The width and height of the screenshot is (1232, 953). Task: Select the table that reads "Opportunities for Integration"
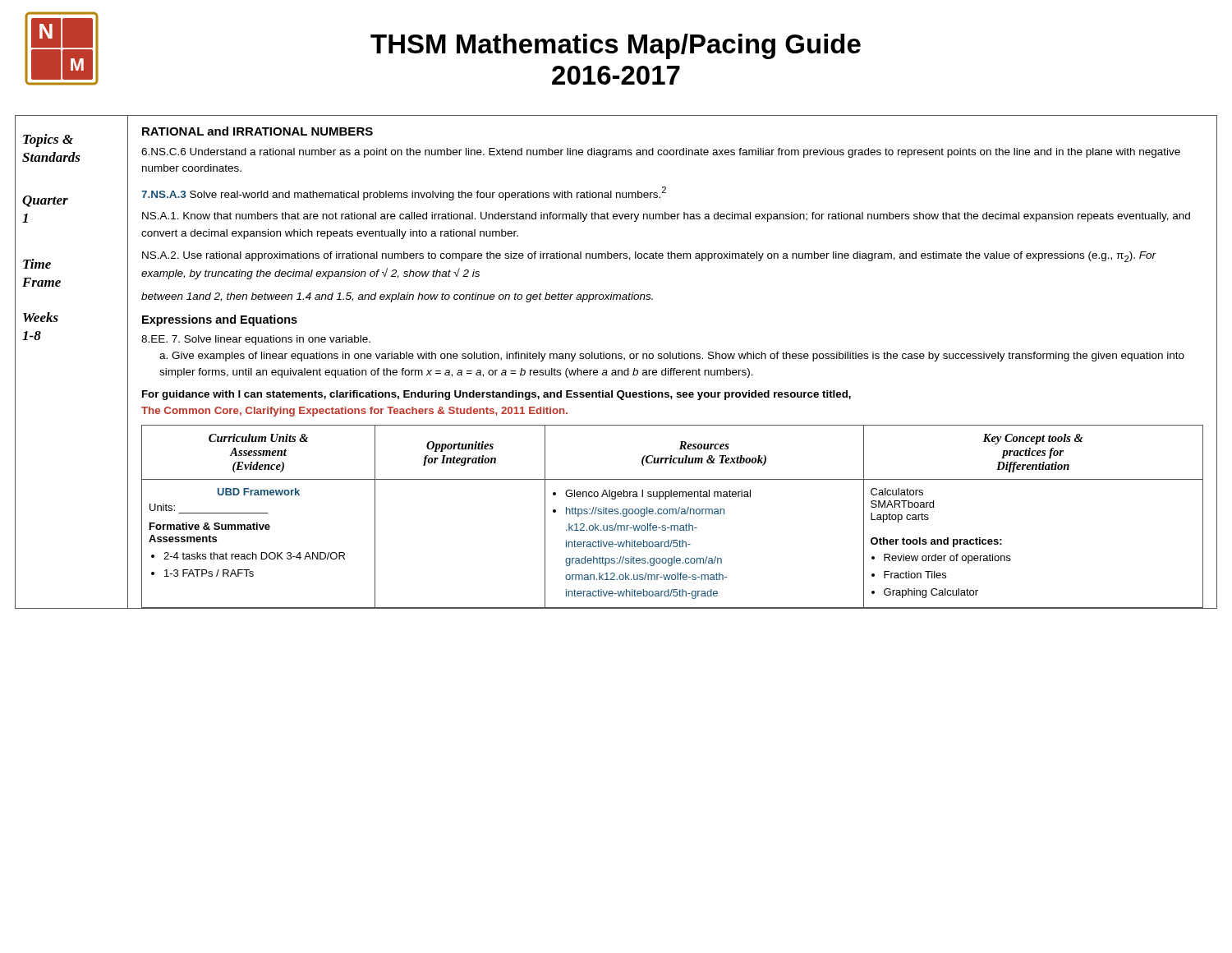[672, 517]
